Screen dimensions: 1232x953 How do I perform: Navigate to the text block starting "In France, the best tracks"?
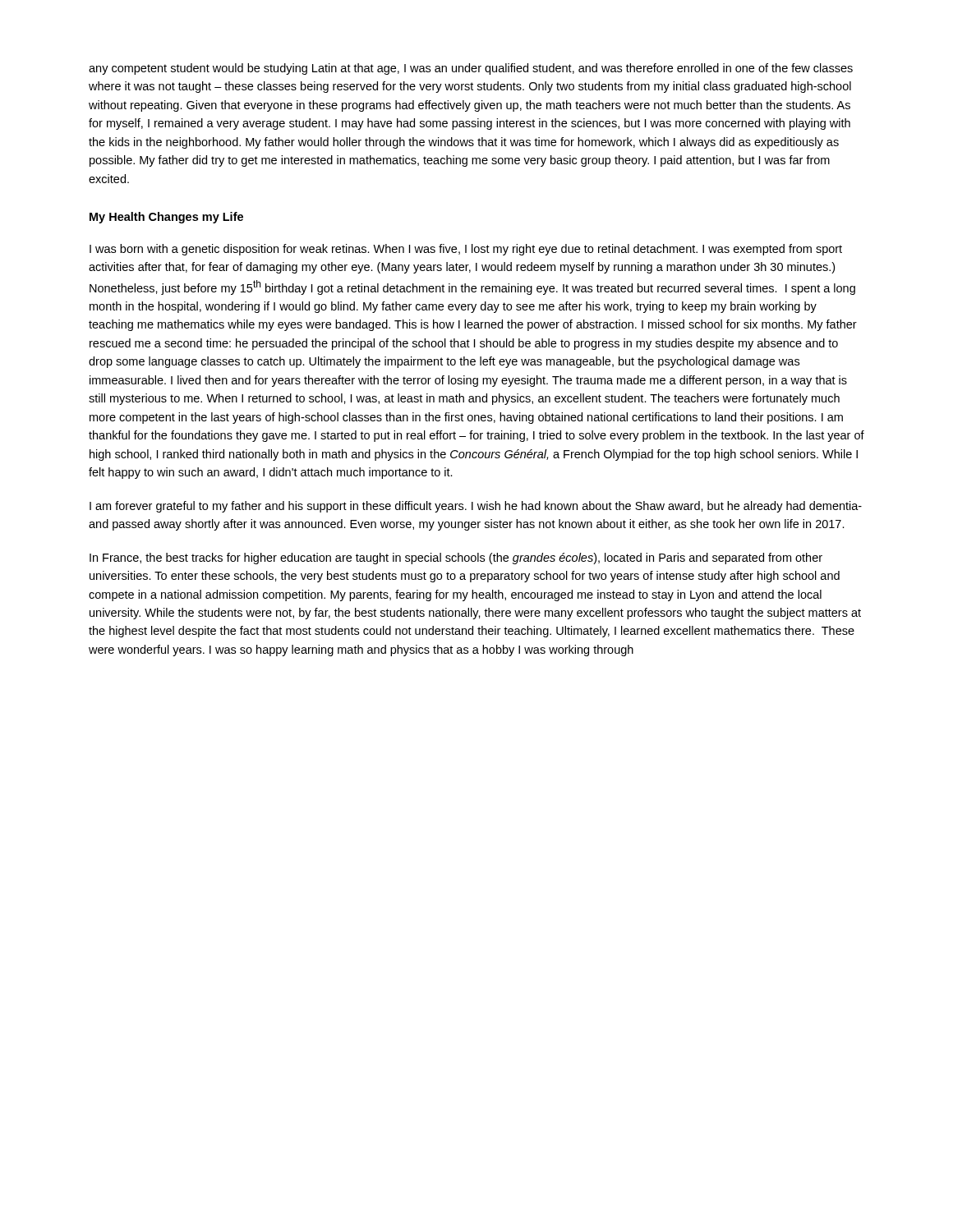pyautogui.click(x=475, y=603)
